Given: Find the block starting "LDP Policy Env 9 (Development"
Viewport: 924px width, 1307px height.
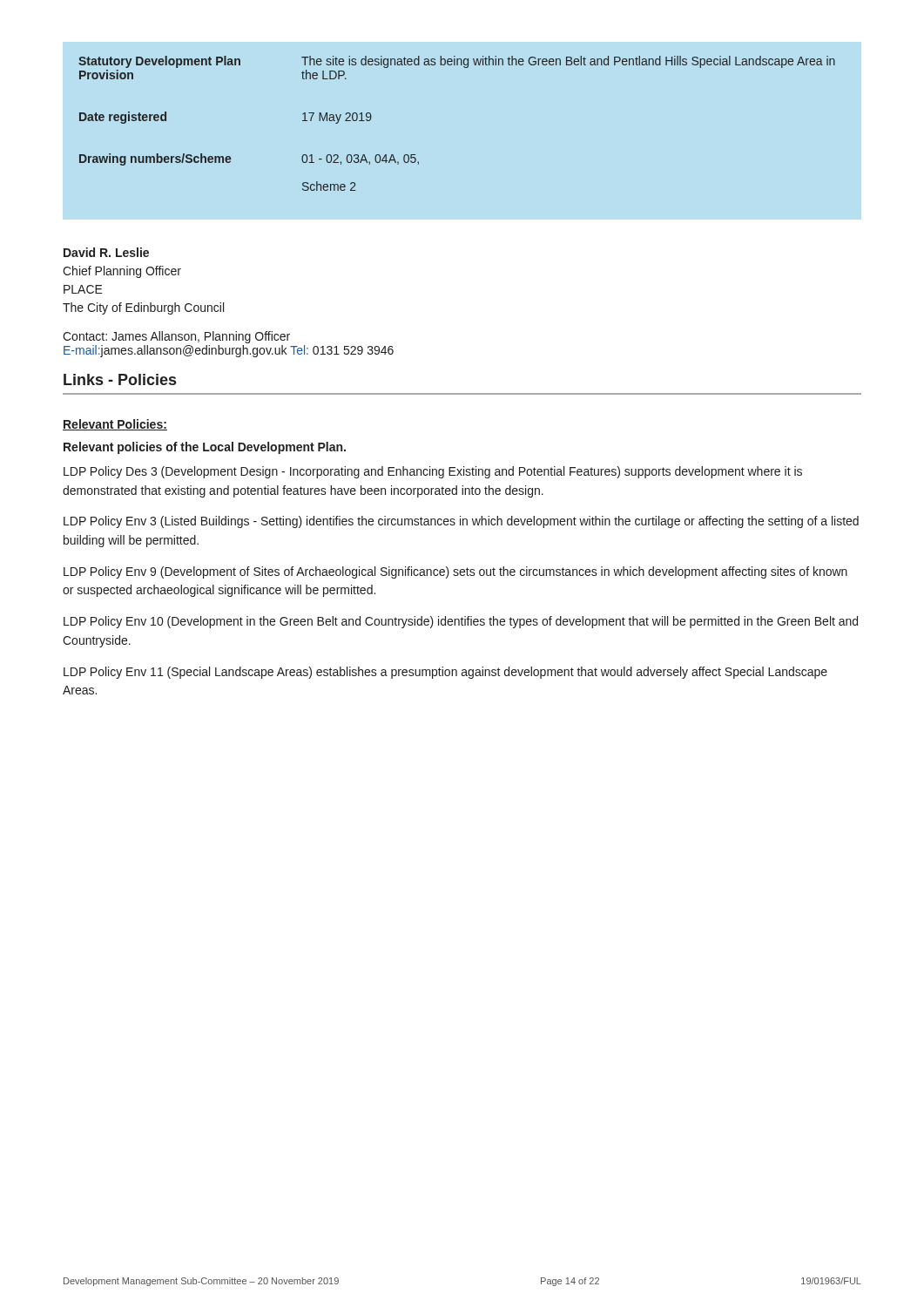Looking at the screenshot, I should click(455, 581).
